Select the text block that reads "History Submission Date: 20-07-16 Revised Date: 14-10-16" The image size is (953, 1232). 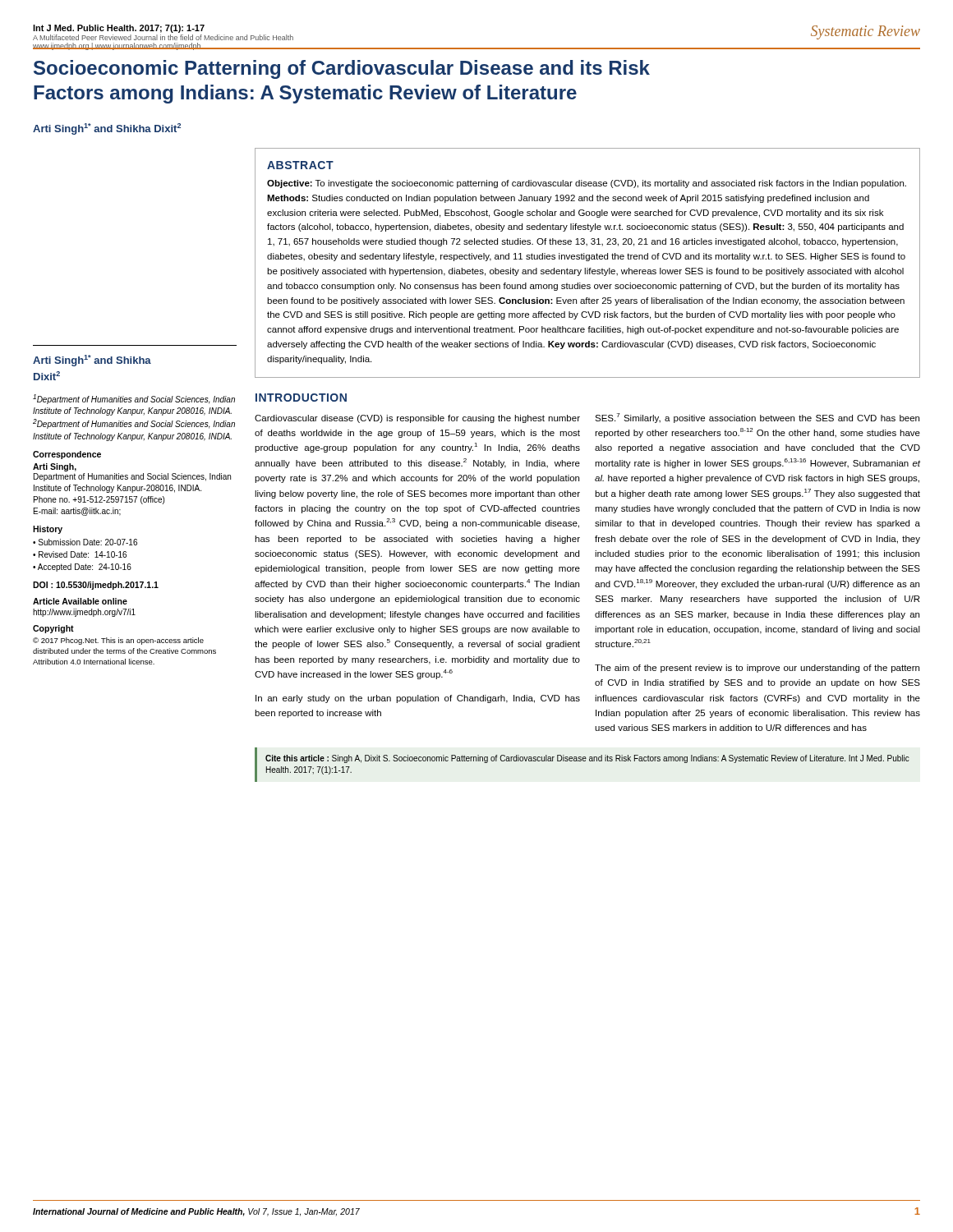tap(135, 548)
